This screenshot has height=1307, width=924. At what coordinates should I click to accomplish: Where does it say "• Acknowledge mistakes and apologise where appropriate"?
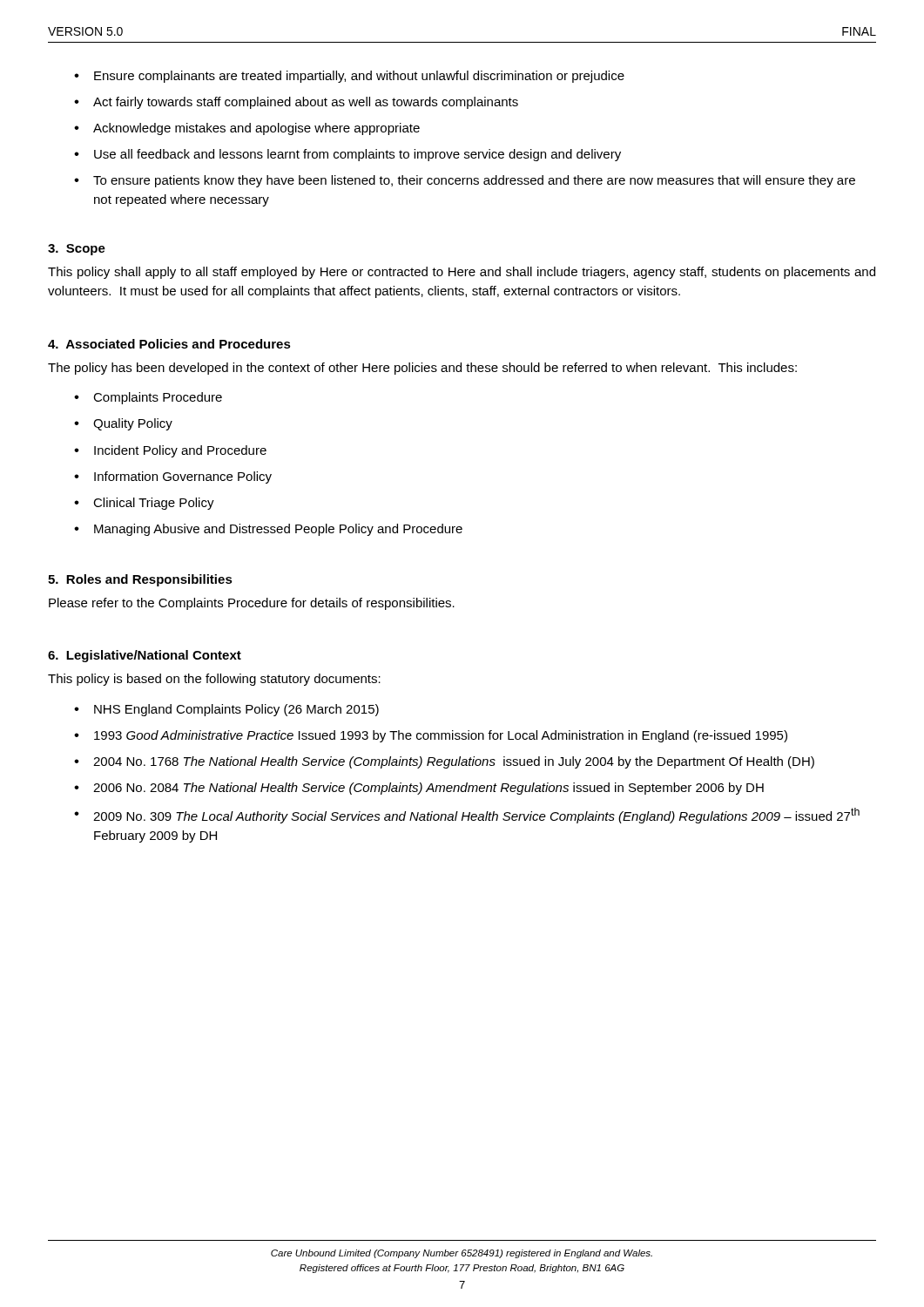(247, 129)
